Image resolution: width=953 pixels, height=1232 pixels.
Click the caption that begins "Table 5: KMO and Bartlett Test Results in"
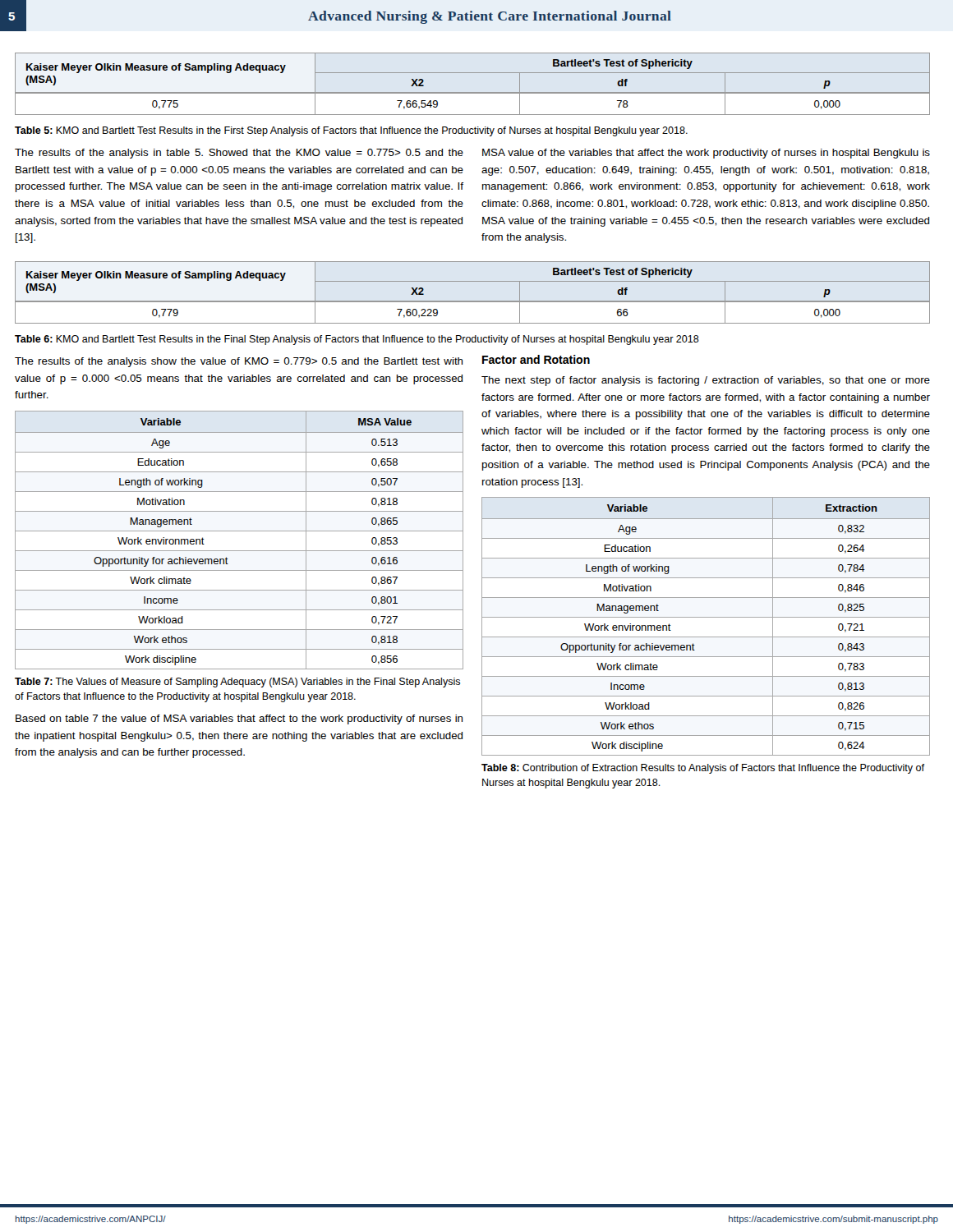[351, 131]
